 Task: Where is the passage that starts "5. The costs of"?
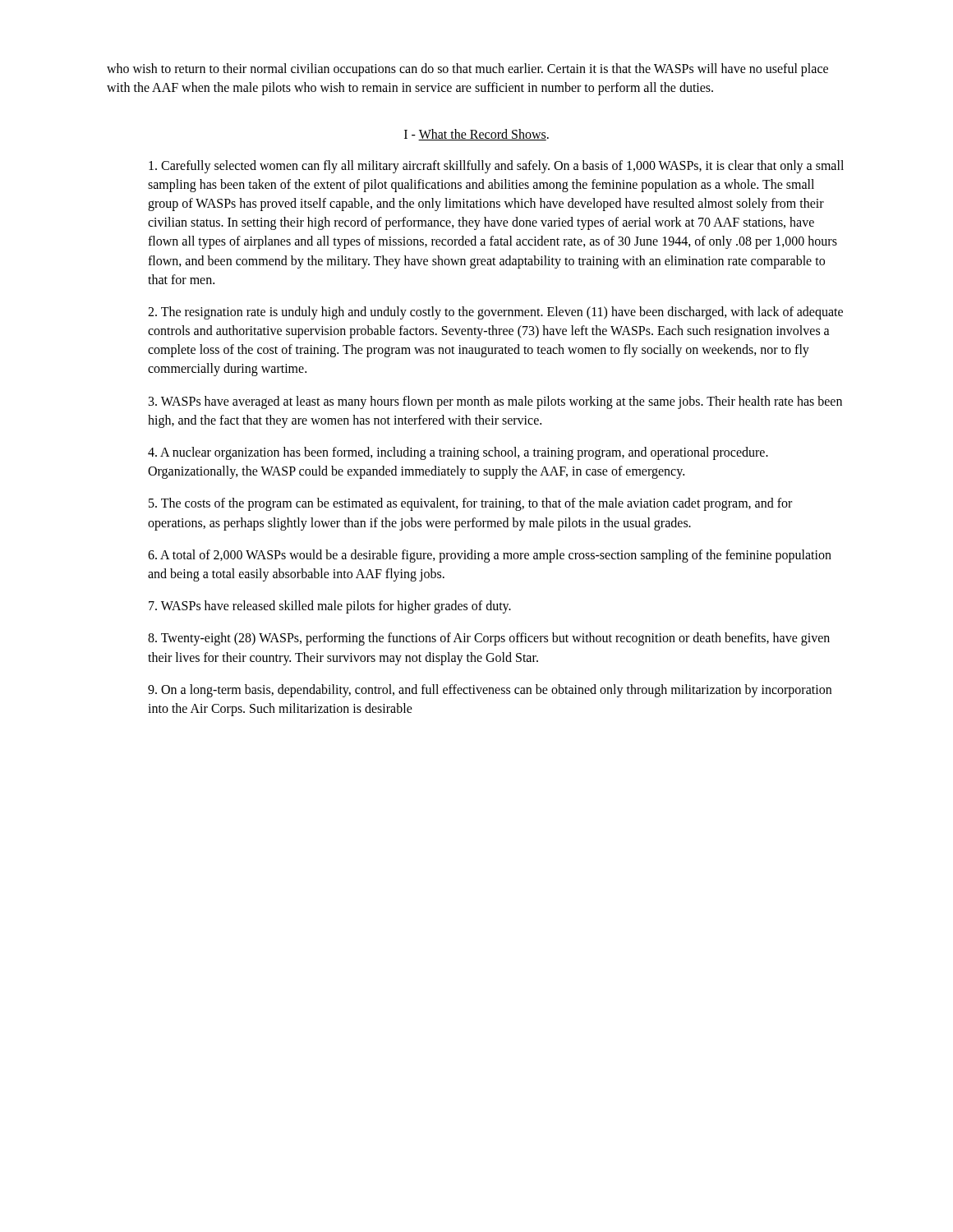click(470, 513)
